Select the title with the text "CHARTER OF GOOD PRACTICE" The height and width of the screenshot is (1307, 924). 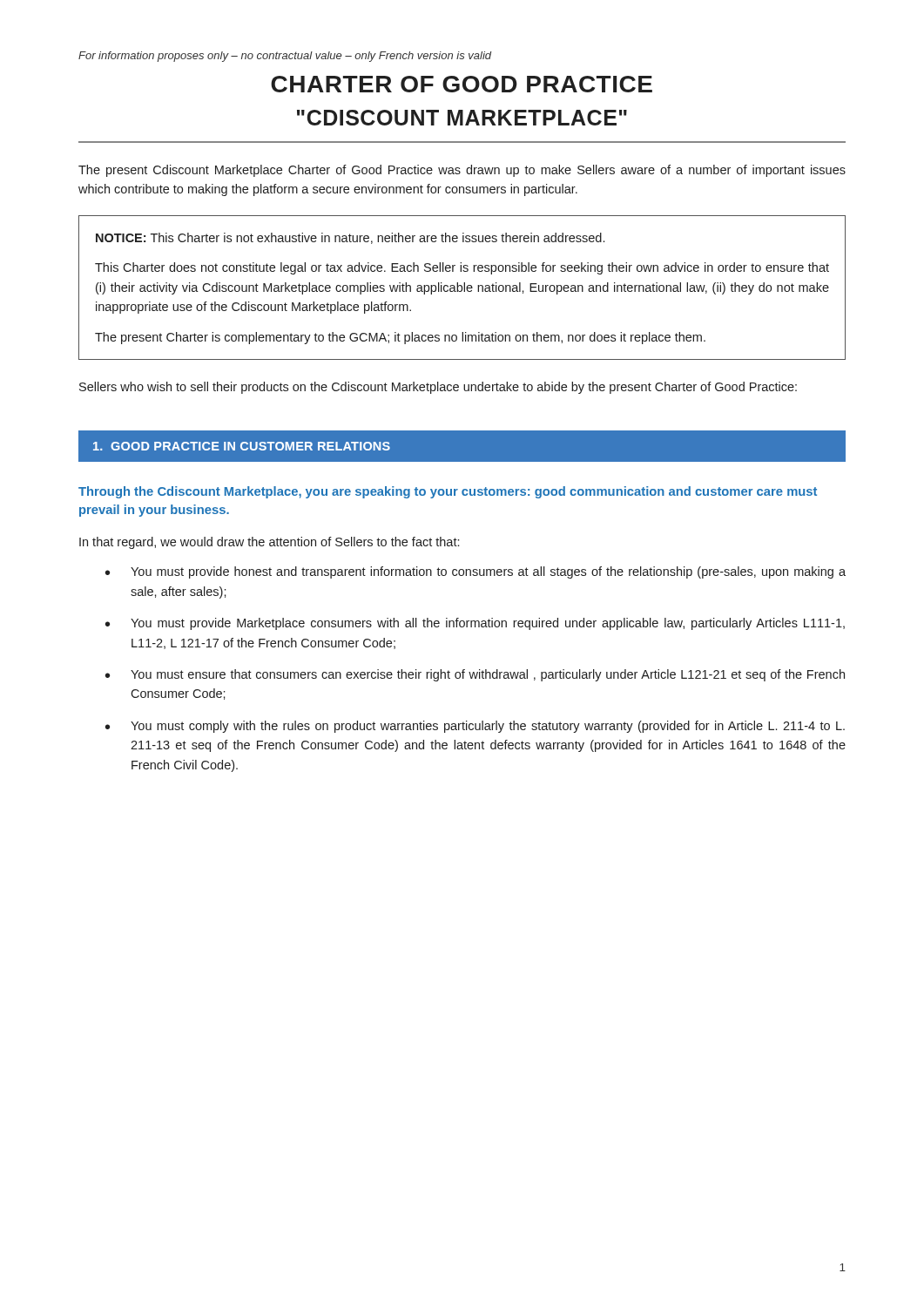[x=462, y=84]
